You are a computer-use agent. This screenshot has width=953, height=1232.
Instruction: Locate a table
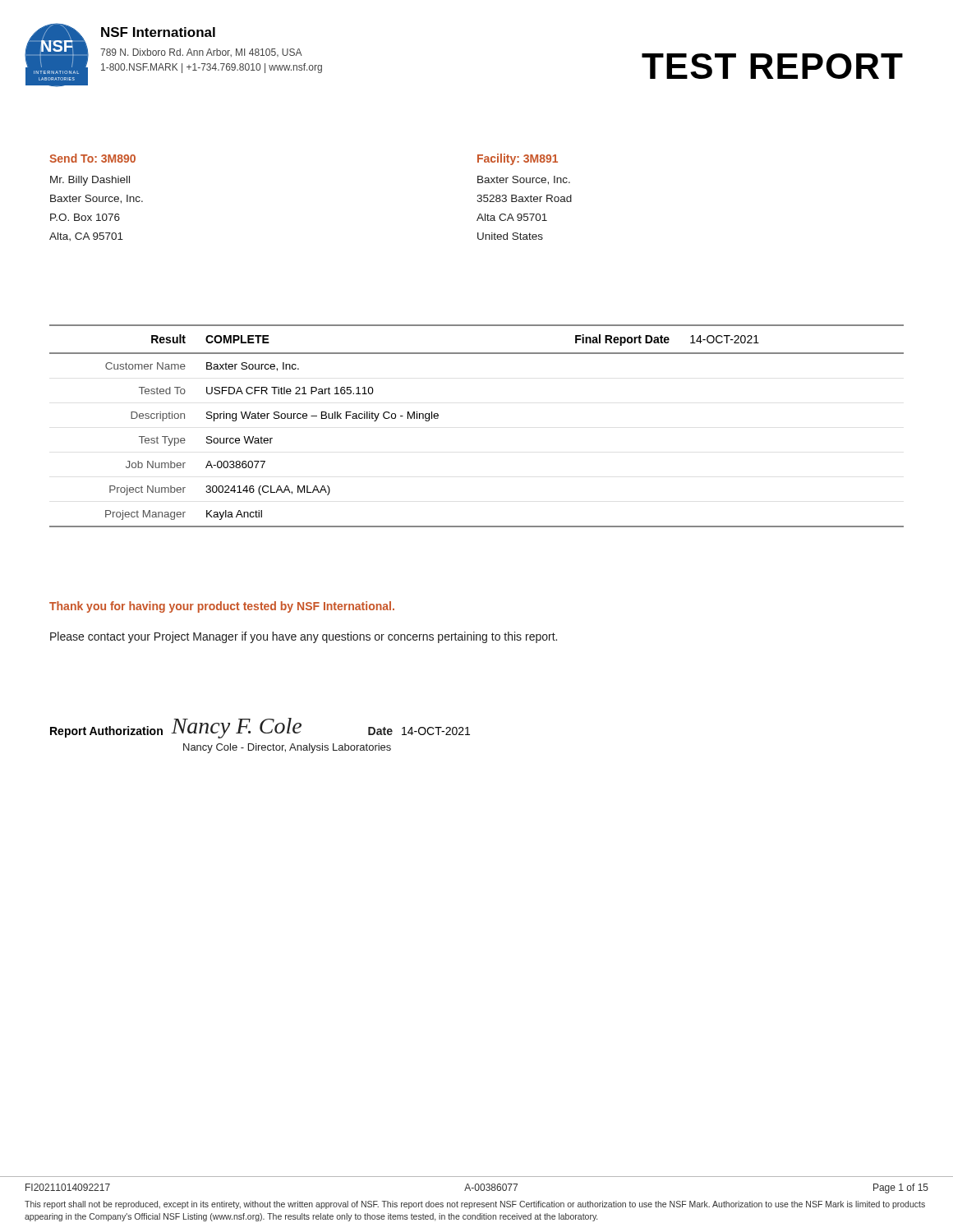[476, 426]
